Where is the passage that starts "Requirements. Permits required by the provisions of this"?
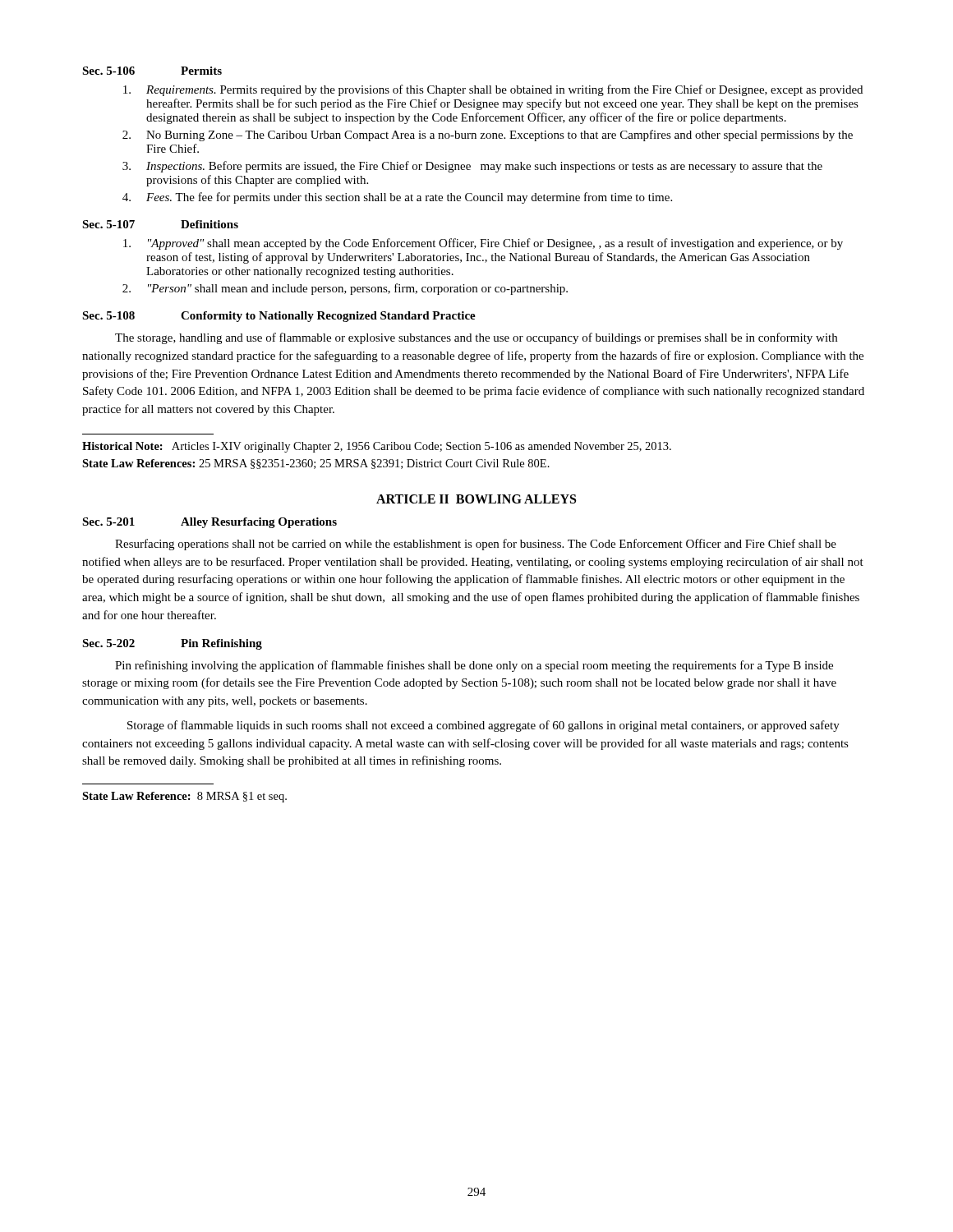This screenshot has width=953, height=1232. 476,104
